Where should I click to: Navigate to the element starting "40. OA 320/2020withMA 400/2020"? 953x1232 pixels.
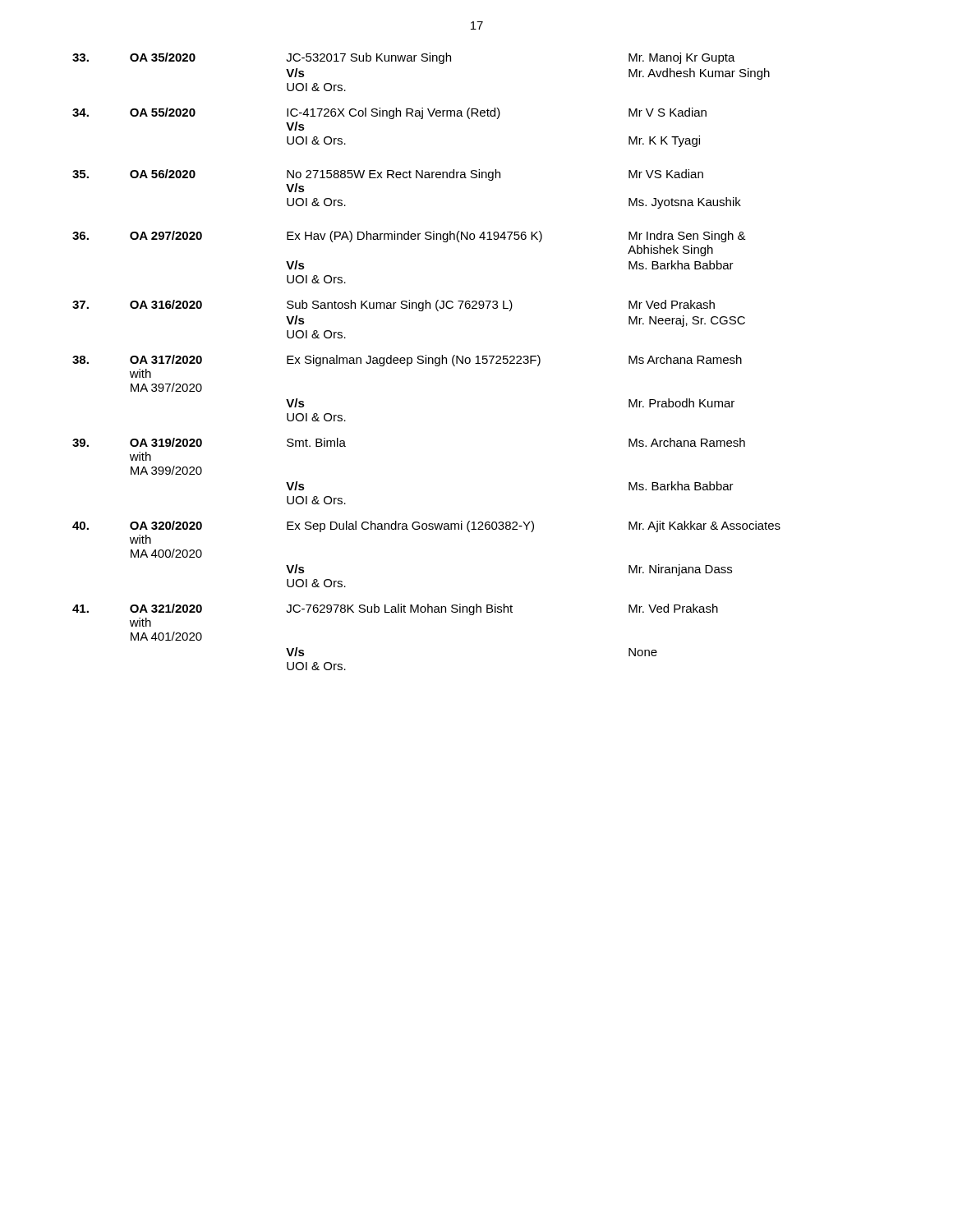tap(476, 533)
